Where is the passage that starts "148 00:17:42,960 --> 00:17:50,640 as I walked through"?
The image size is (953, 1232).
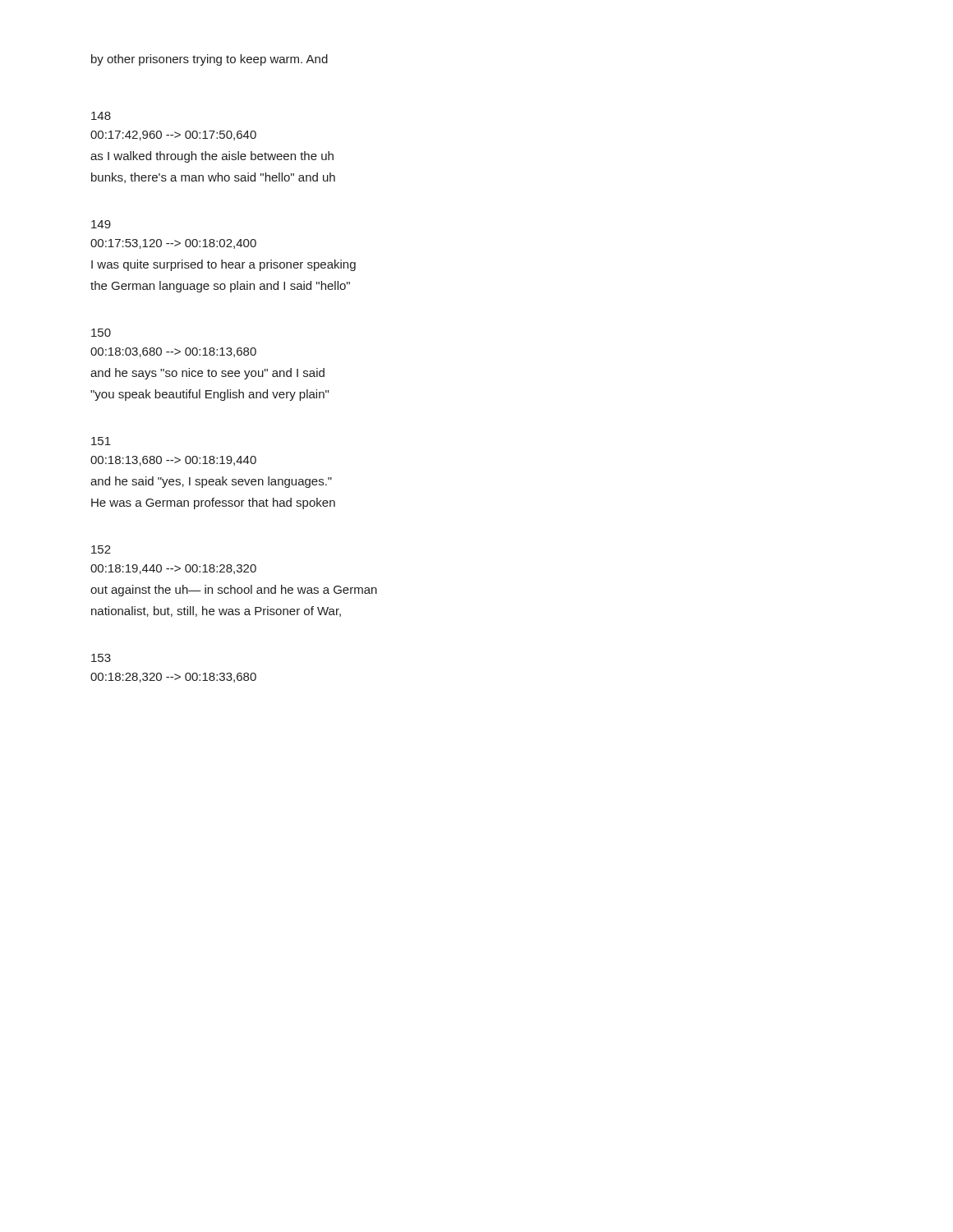click(101, 116)
